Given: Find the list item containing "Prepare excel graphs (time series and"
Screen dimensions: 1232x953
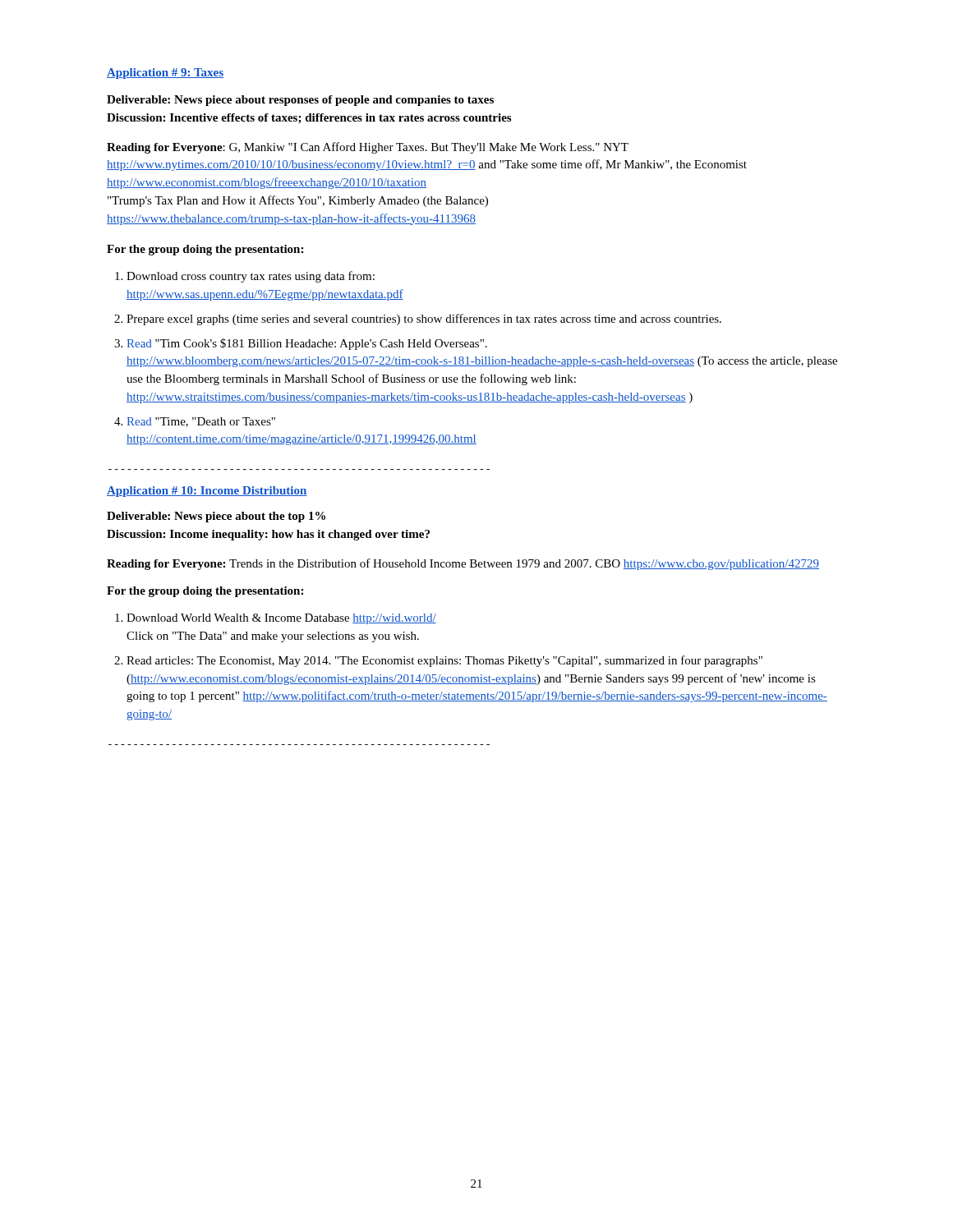Looking at the screenshot, I should tap(424, 318).
